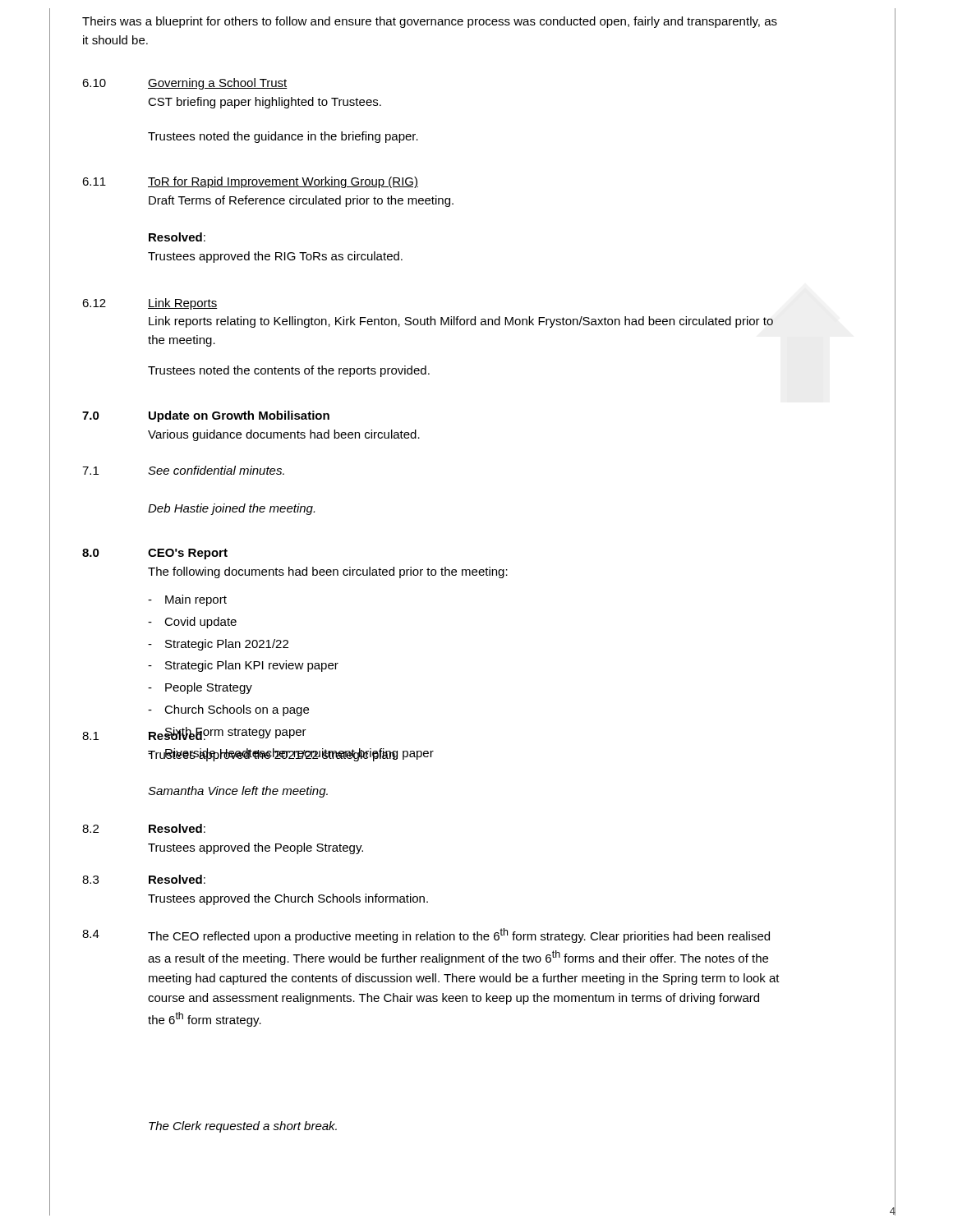Locate the section header that says "6.12Link Reports"

150,303
